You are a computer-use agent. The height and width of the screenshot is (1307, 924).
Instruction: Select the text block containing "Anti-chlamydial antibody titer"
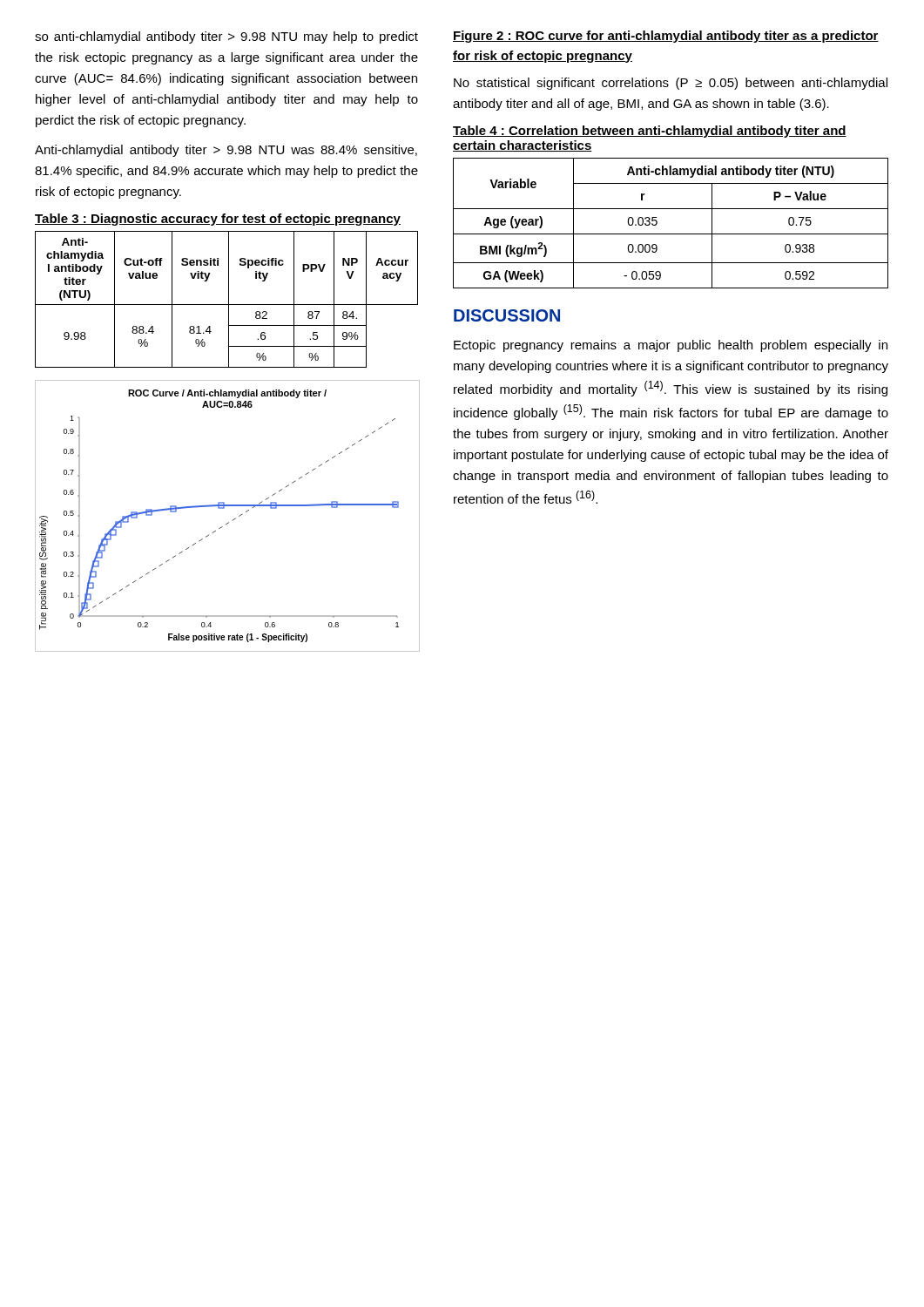coord(226,170)
